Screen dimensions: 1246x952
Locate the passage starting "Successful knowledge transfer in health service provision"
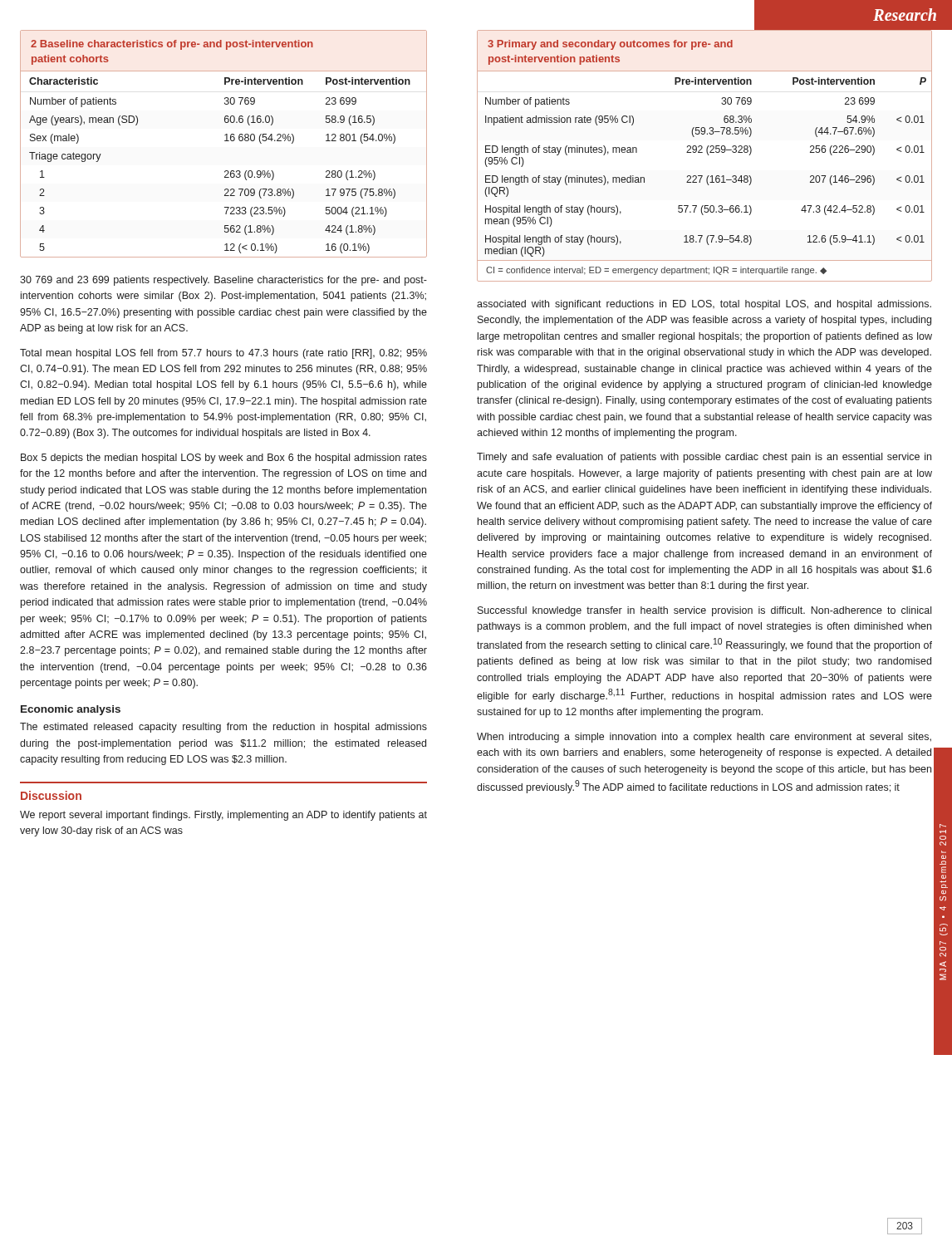704,661
